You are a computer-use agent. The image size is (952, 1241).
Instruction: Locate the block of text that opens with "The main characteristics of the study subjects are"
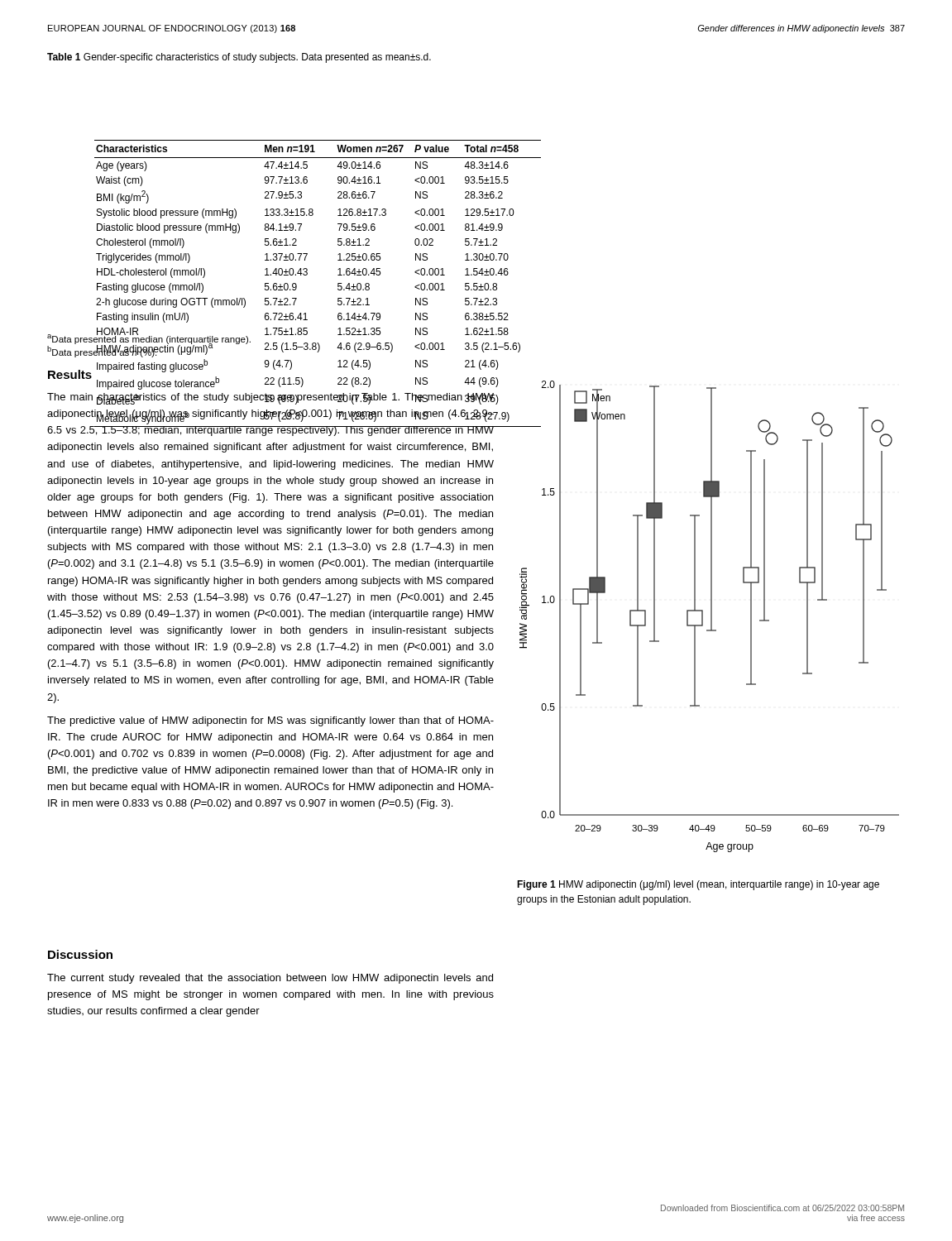270,600
